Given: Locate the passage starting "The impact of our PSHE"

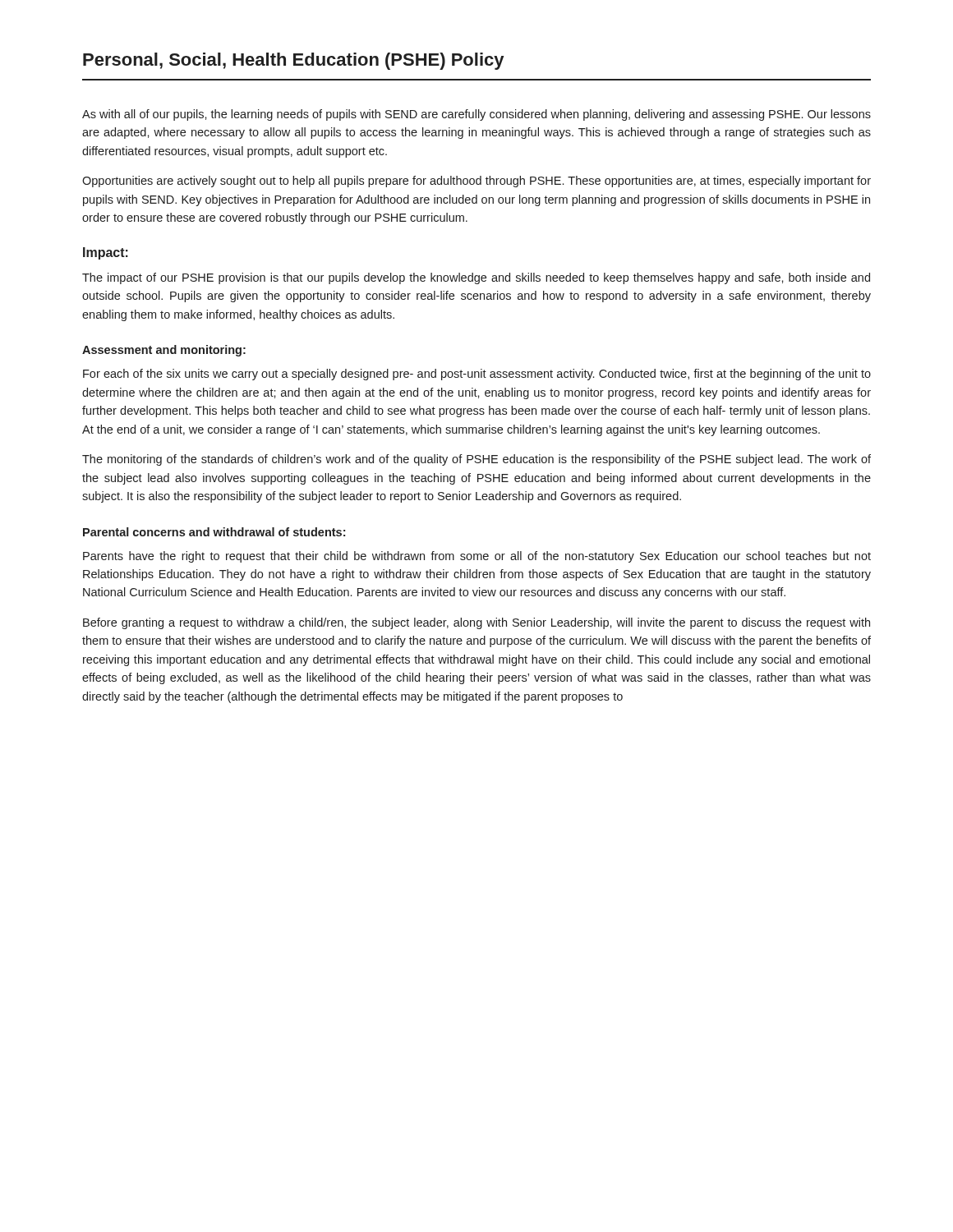Looking at the screenshot, I should pyautogui.click(x=476, y=296).
